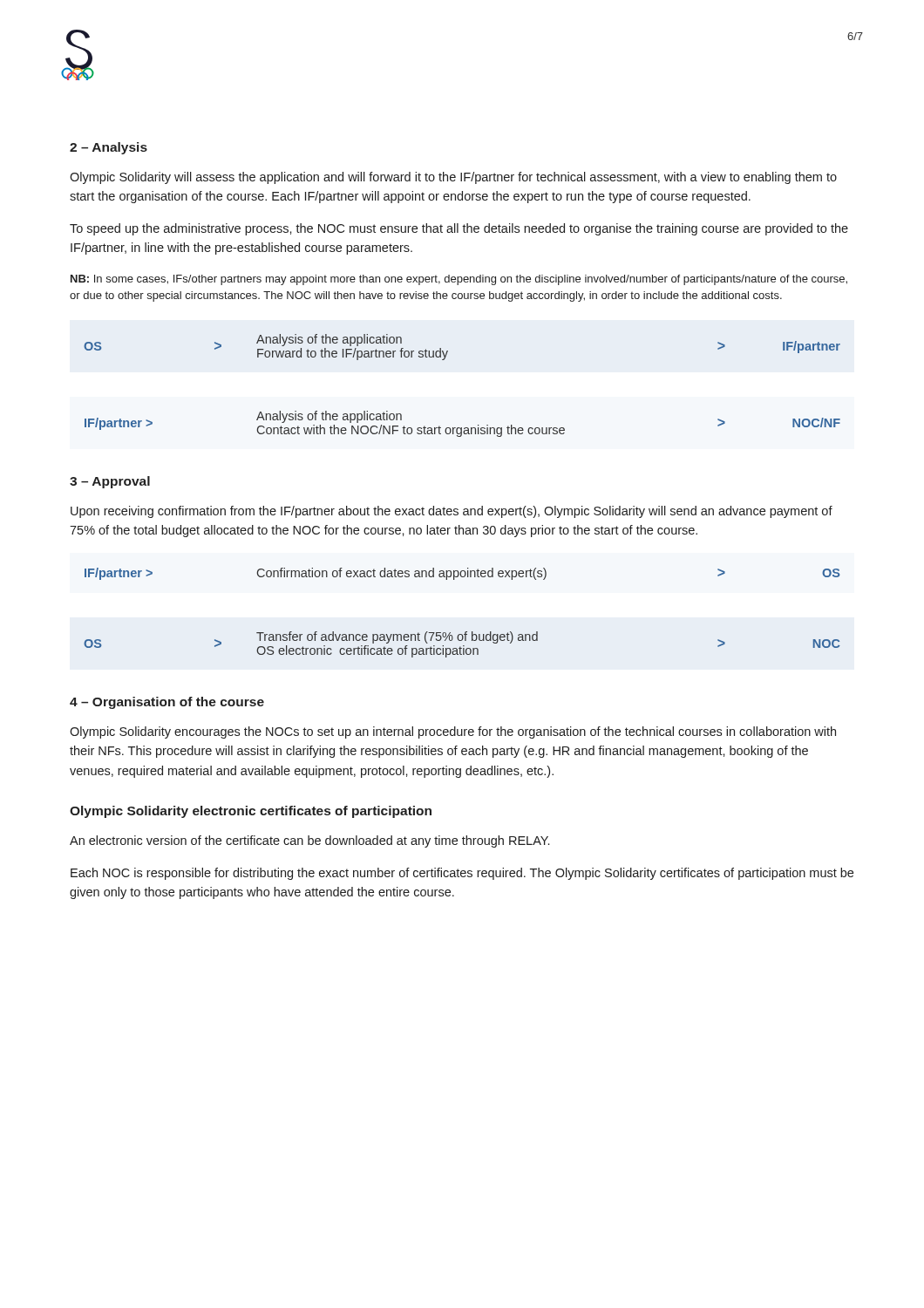Find the block on this page that starts "Olympic Solidarity will assess the application"
The width and height of the screenshot is (924, 1308).
pos(453,187)
